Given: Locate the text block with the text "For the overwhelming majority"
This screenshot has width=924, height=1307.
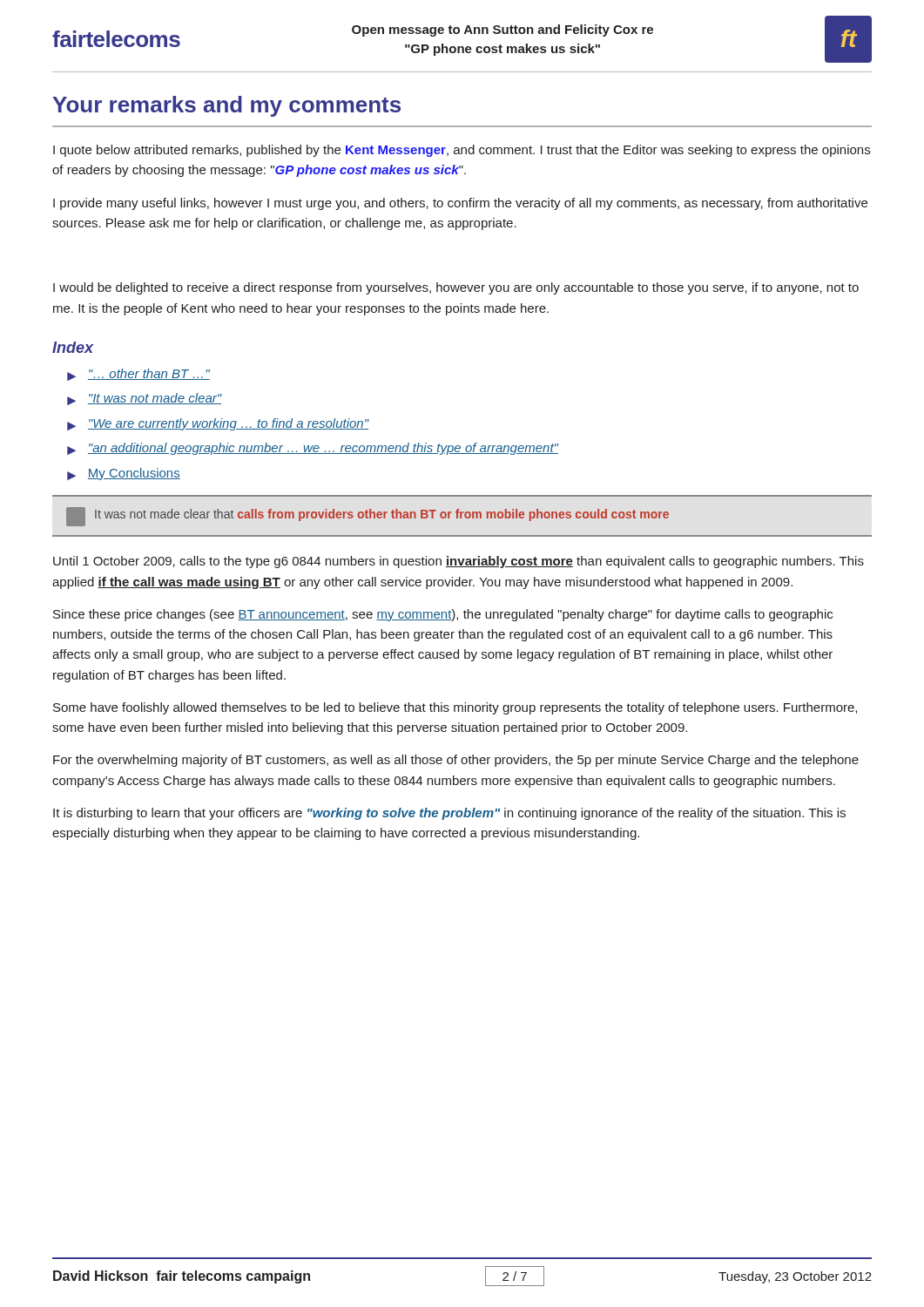Looking at the screenshot, I should (455, 770).
